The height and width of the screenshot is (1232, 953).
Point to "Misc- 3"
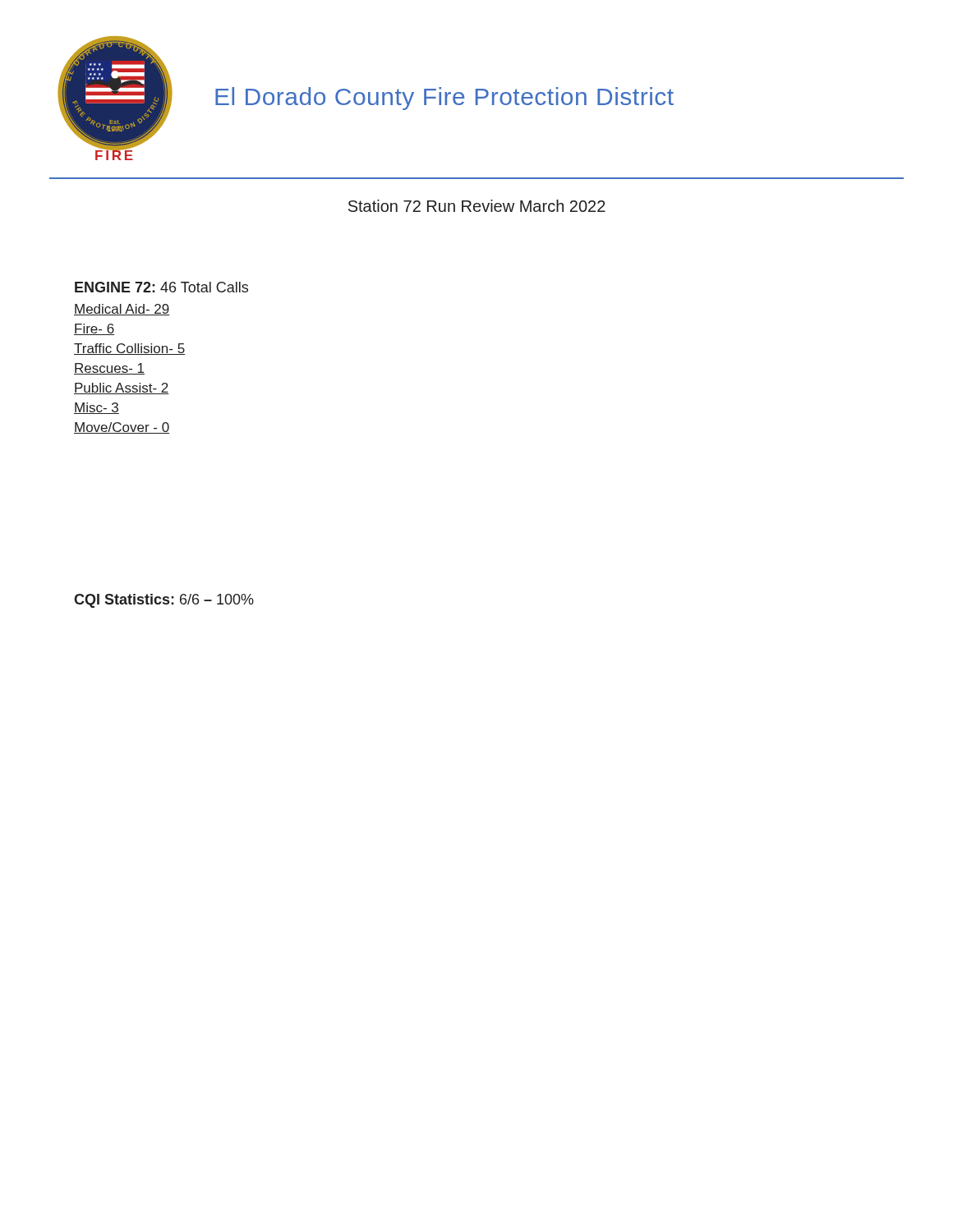tap(96, 408)
